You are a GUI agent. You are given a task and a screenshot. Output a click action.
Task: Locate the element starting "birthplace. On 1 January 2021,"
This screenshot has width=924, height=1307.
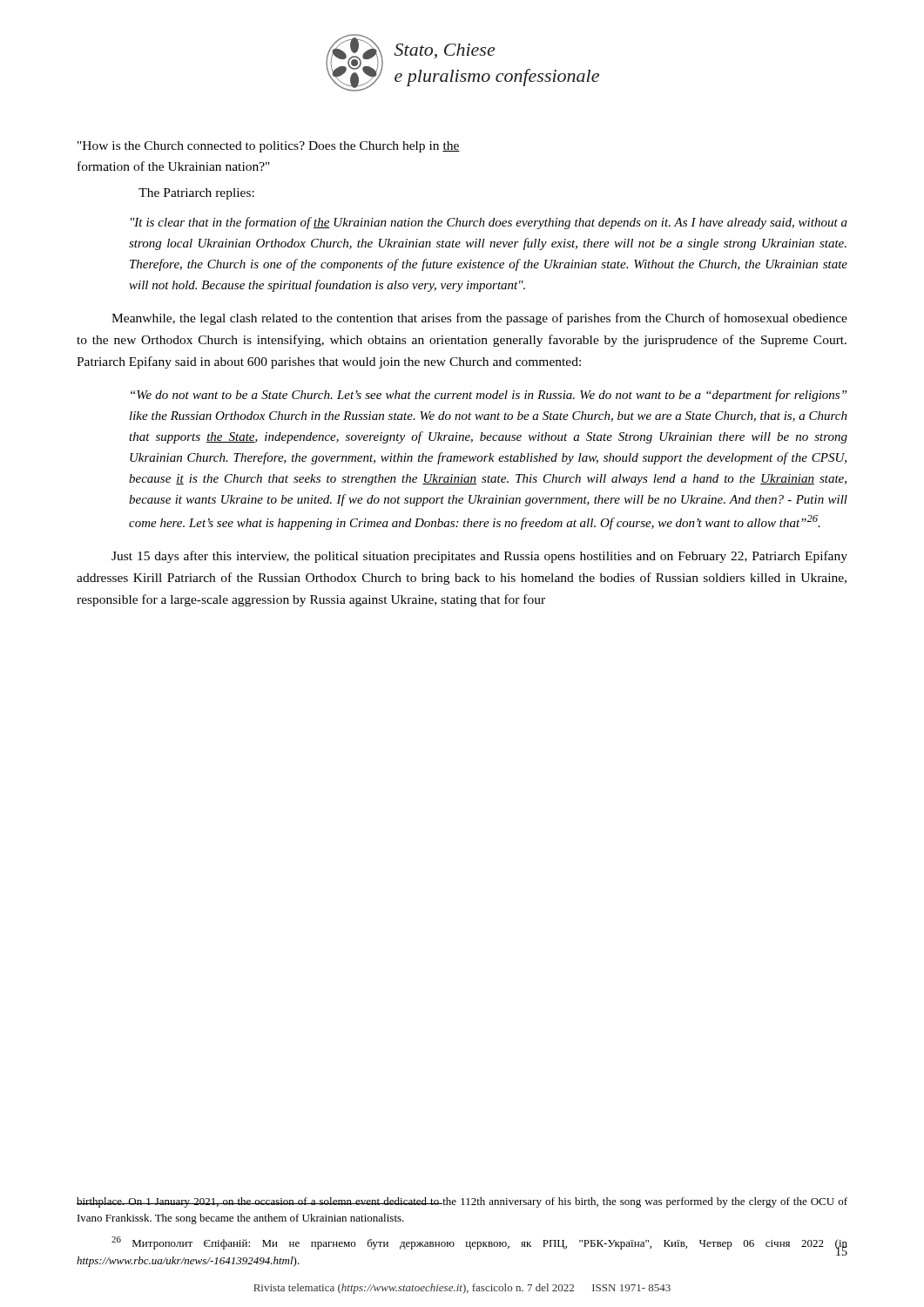click(462, 1231)
